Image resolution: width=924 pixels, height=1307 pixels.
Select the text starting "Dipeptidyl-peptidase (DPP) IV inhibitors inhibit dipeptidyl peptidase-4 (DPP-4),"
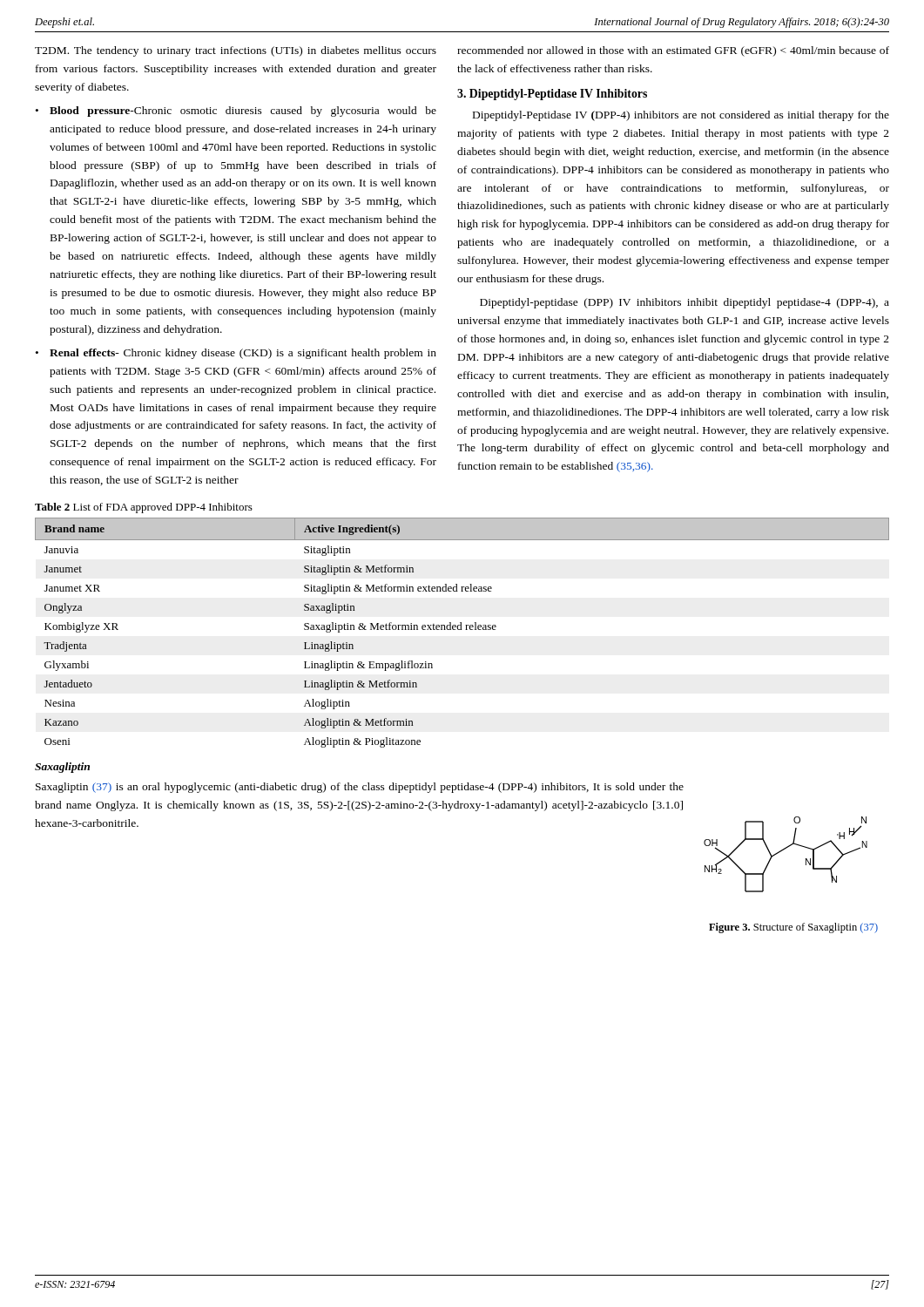click(x=673, y=384)
